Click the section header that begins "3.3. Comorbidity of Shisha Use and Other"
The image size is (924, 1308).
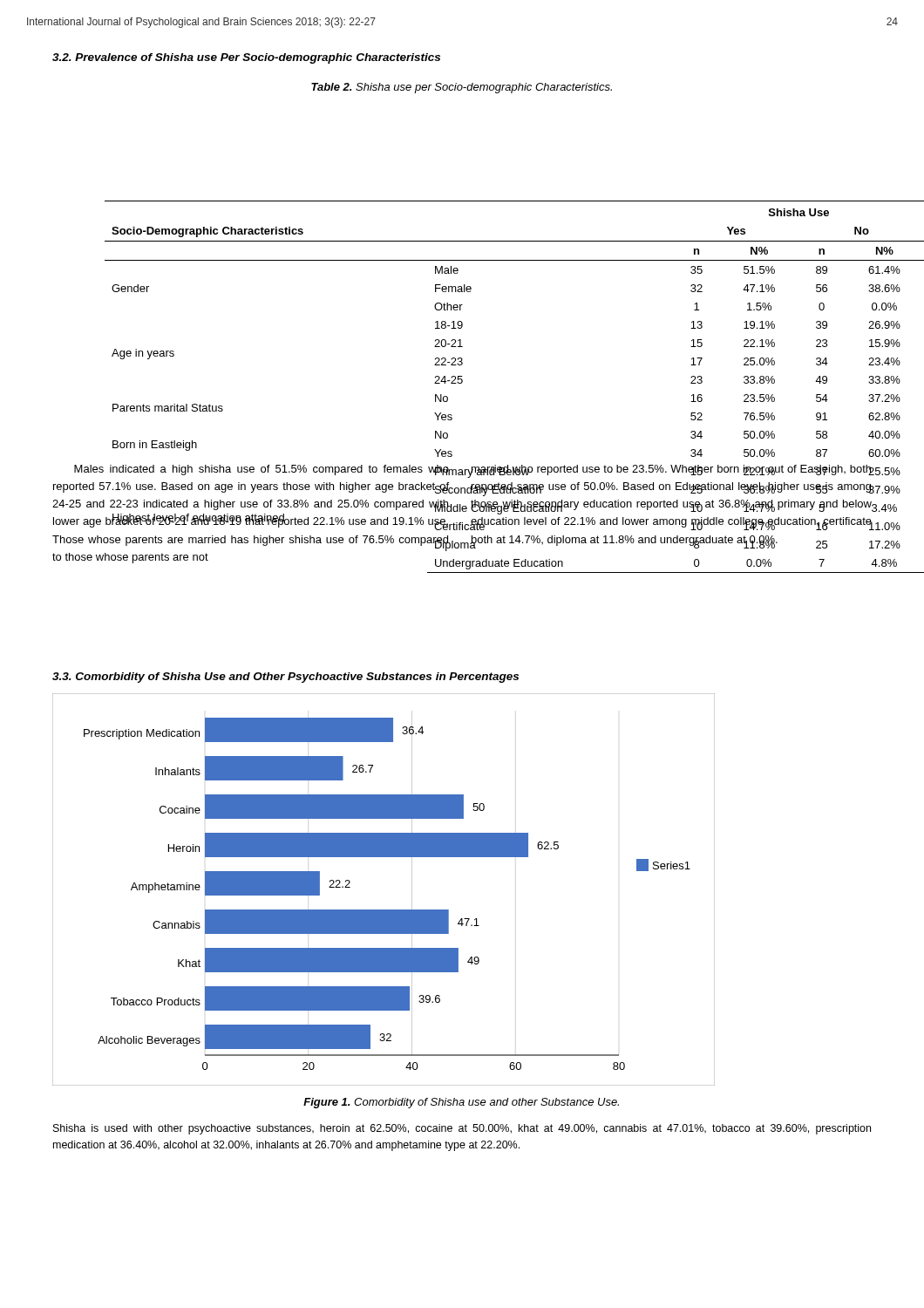pyautogui.click(x=286, y=676)
